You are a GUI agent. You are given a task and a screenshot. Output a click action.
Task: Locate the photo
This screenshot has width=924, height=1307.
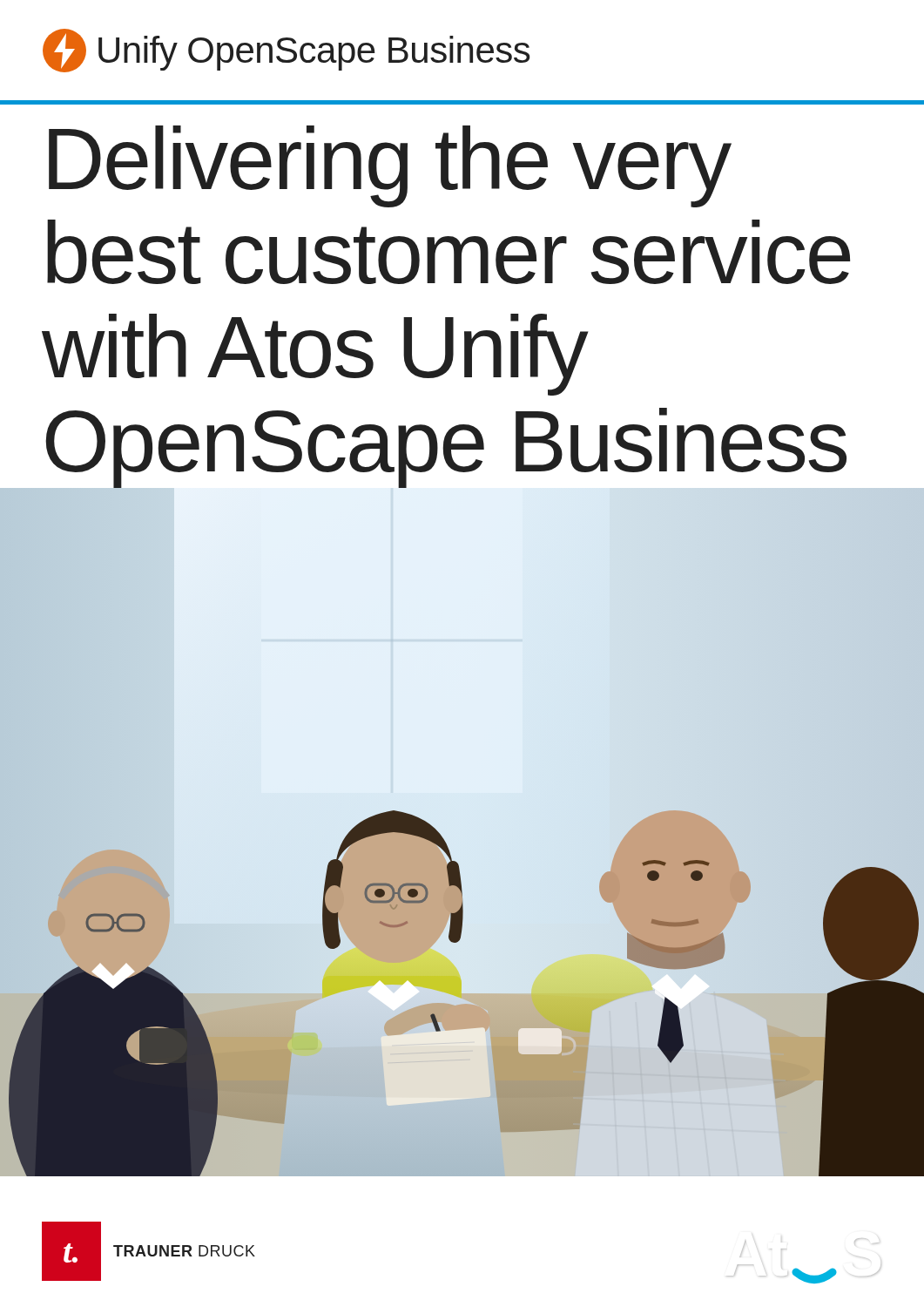pyautogui.click(x=462, y=832)
